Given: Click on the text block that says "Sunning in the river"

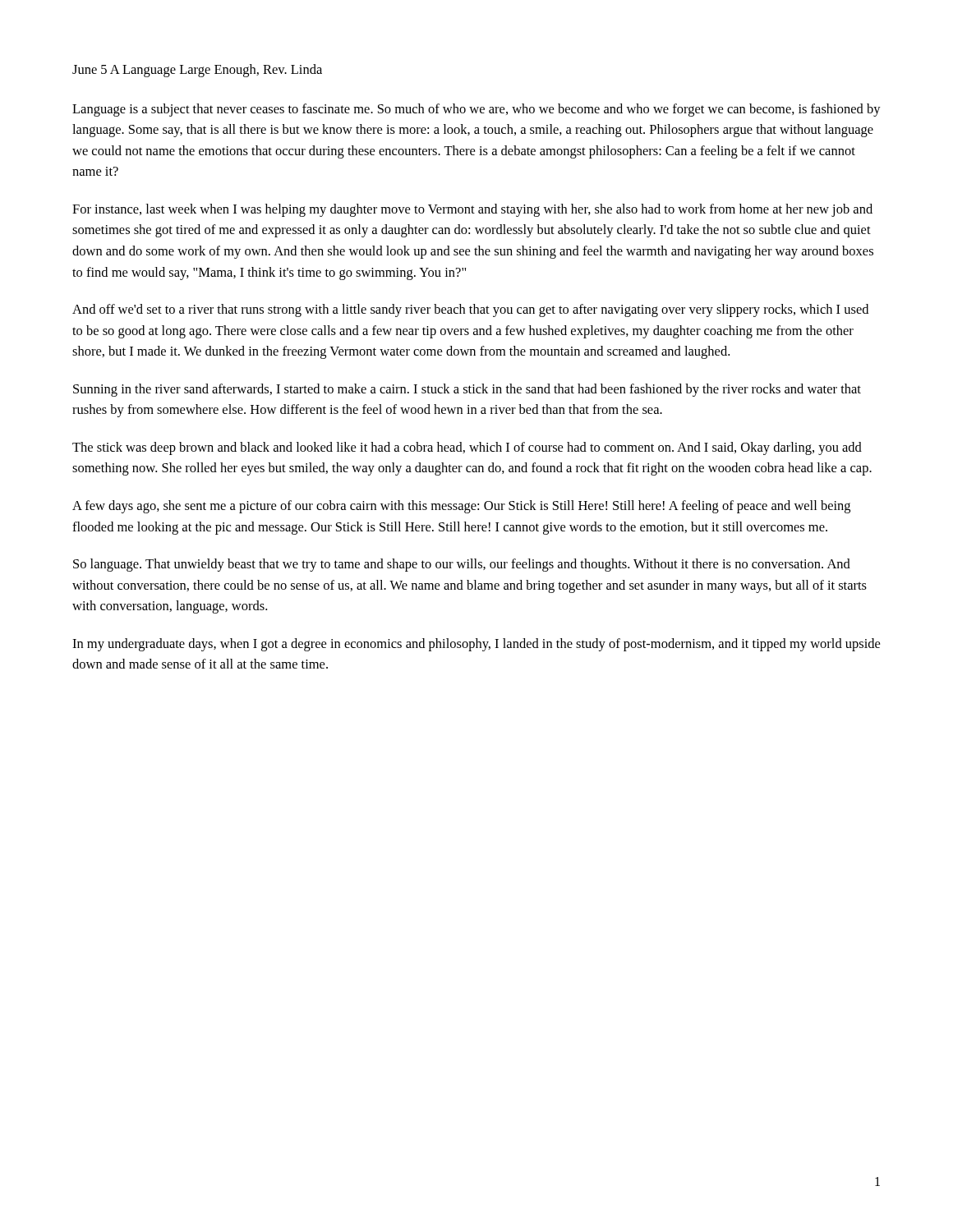Looking at the screenshot, I should pos(467,399).
